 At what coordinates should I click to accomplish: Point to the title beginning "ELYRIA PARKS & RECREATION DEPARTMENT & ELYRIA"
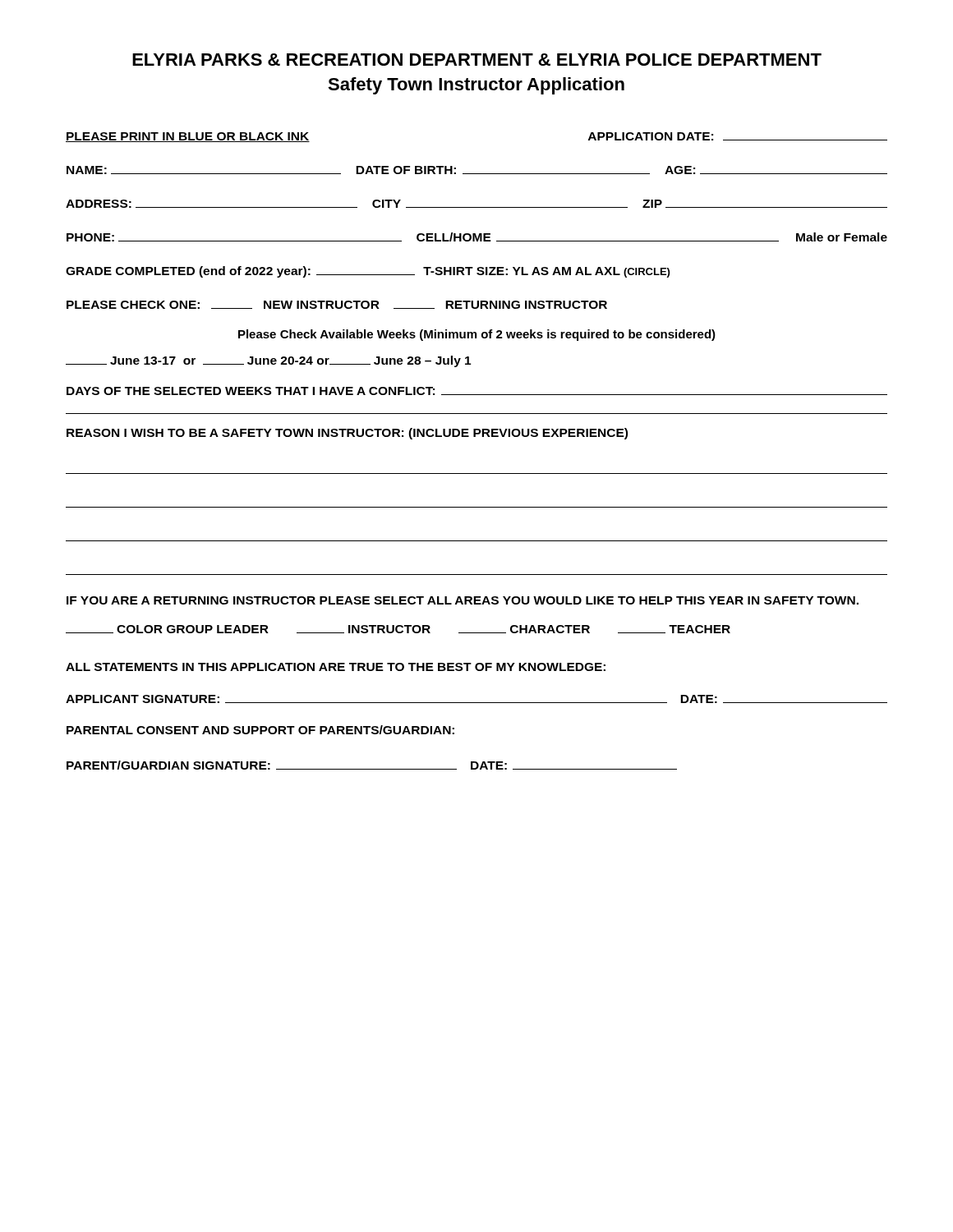(476, 72)
